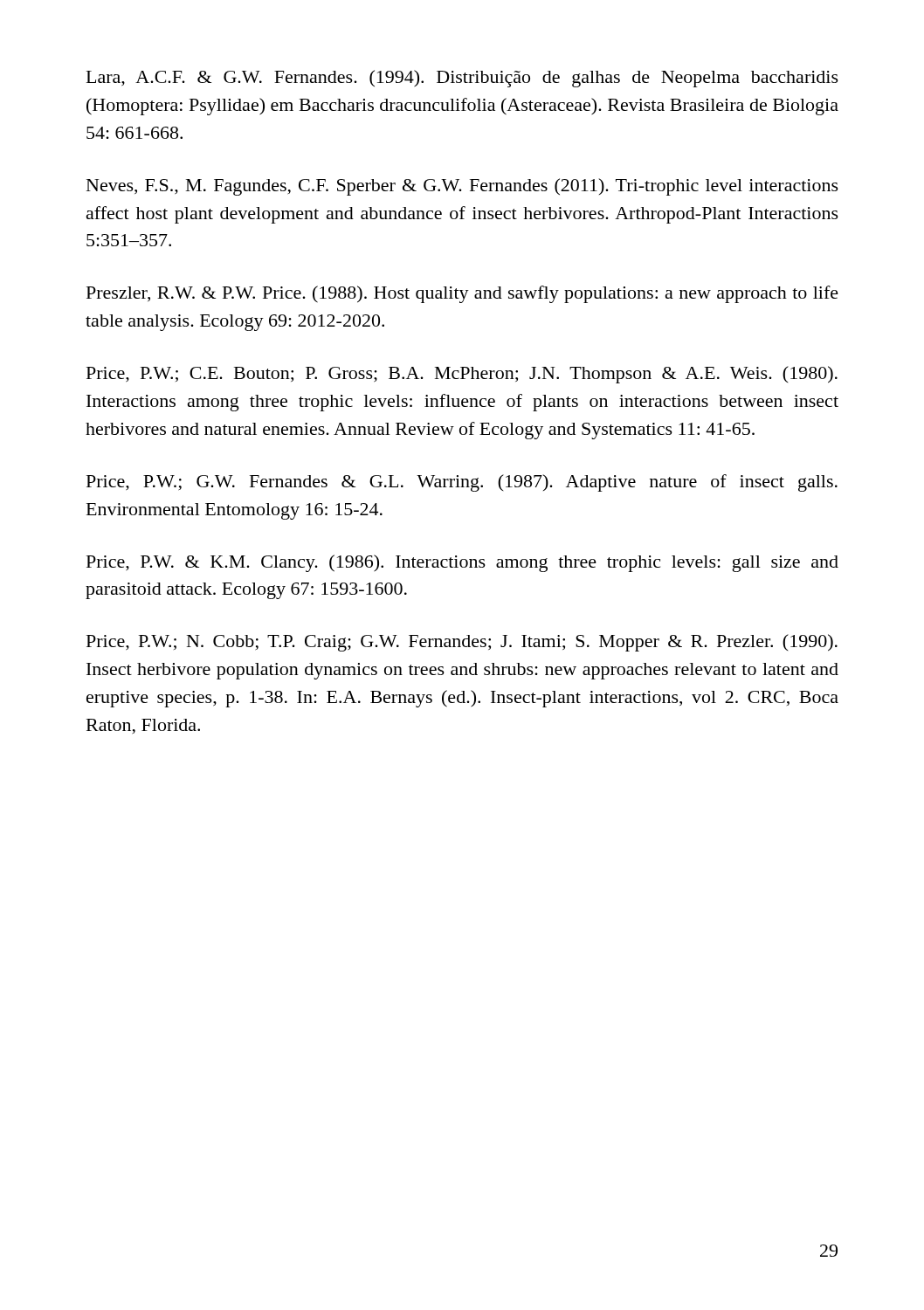
Task: Click on the region starting "Price, P.W.; C.E. Bouton; P. Gross; B.A."
Action: click(462, 400)
